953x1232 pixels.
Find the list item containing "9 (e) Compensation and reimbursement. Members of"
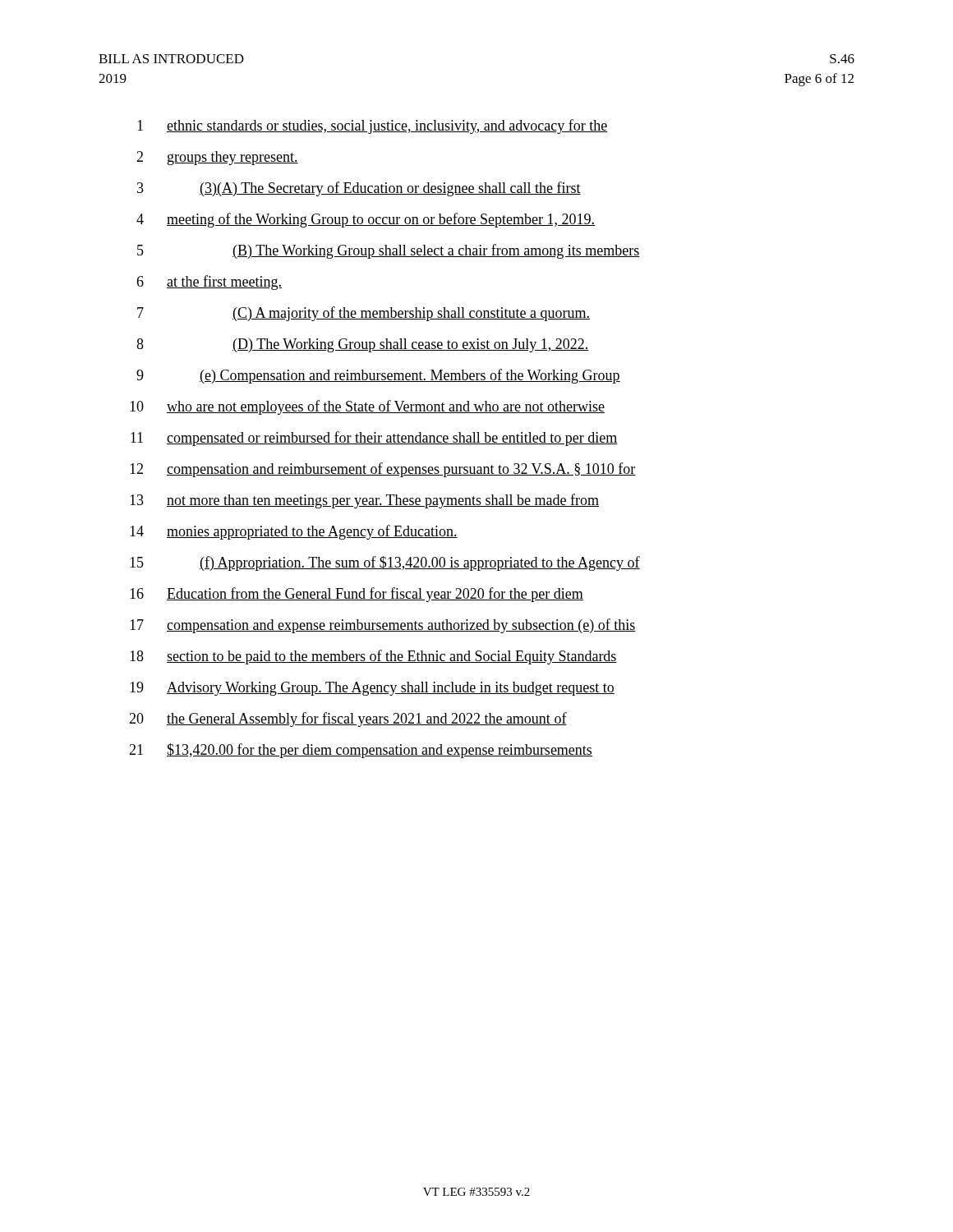tap(476, 376)
